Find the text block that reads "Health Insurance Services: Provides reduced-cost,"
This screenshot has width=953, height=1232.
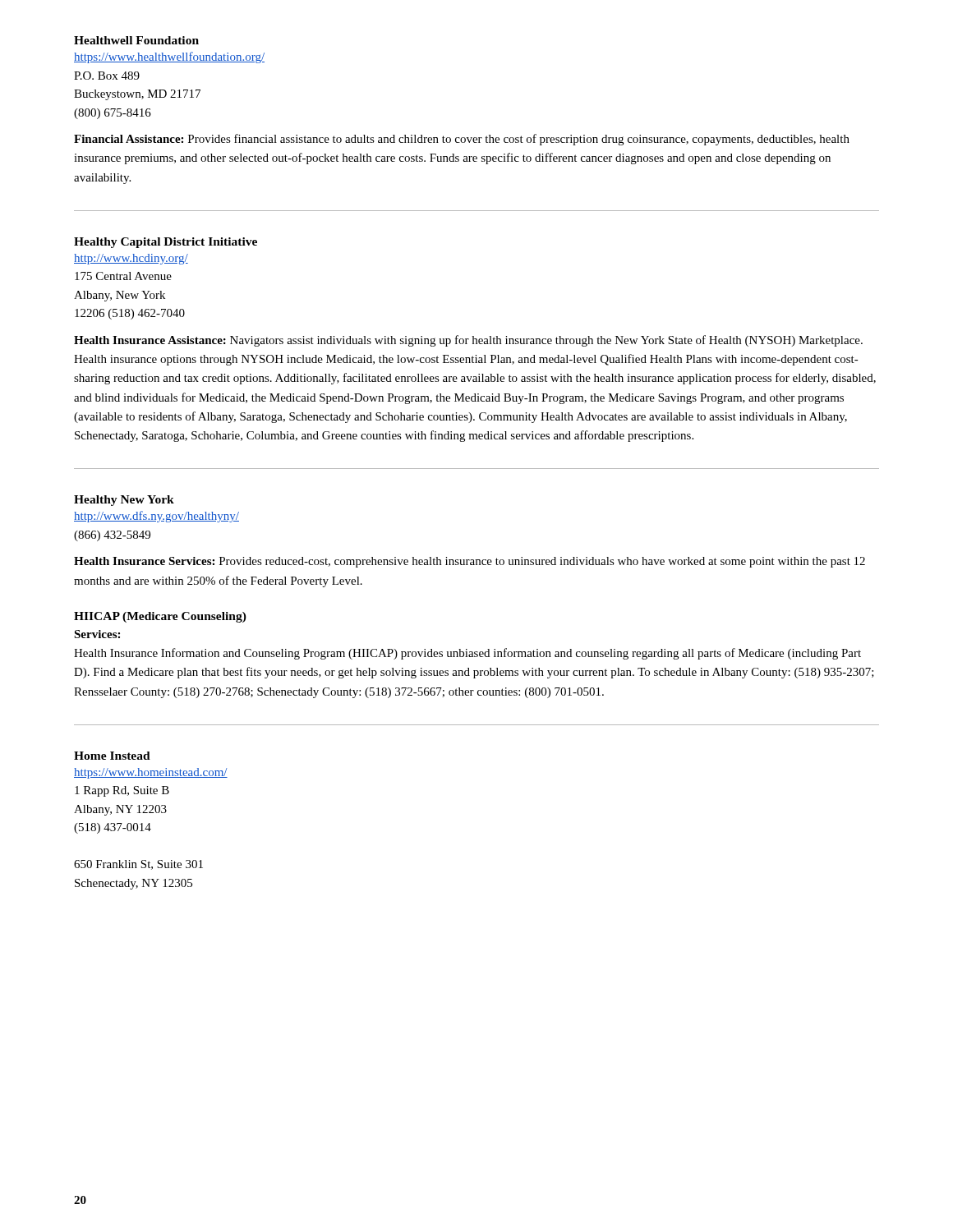click(470, 571)
